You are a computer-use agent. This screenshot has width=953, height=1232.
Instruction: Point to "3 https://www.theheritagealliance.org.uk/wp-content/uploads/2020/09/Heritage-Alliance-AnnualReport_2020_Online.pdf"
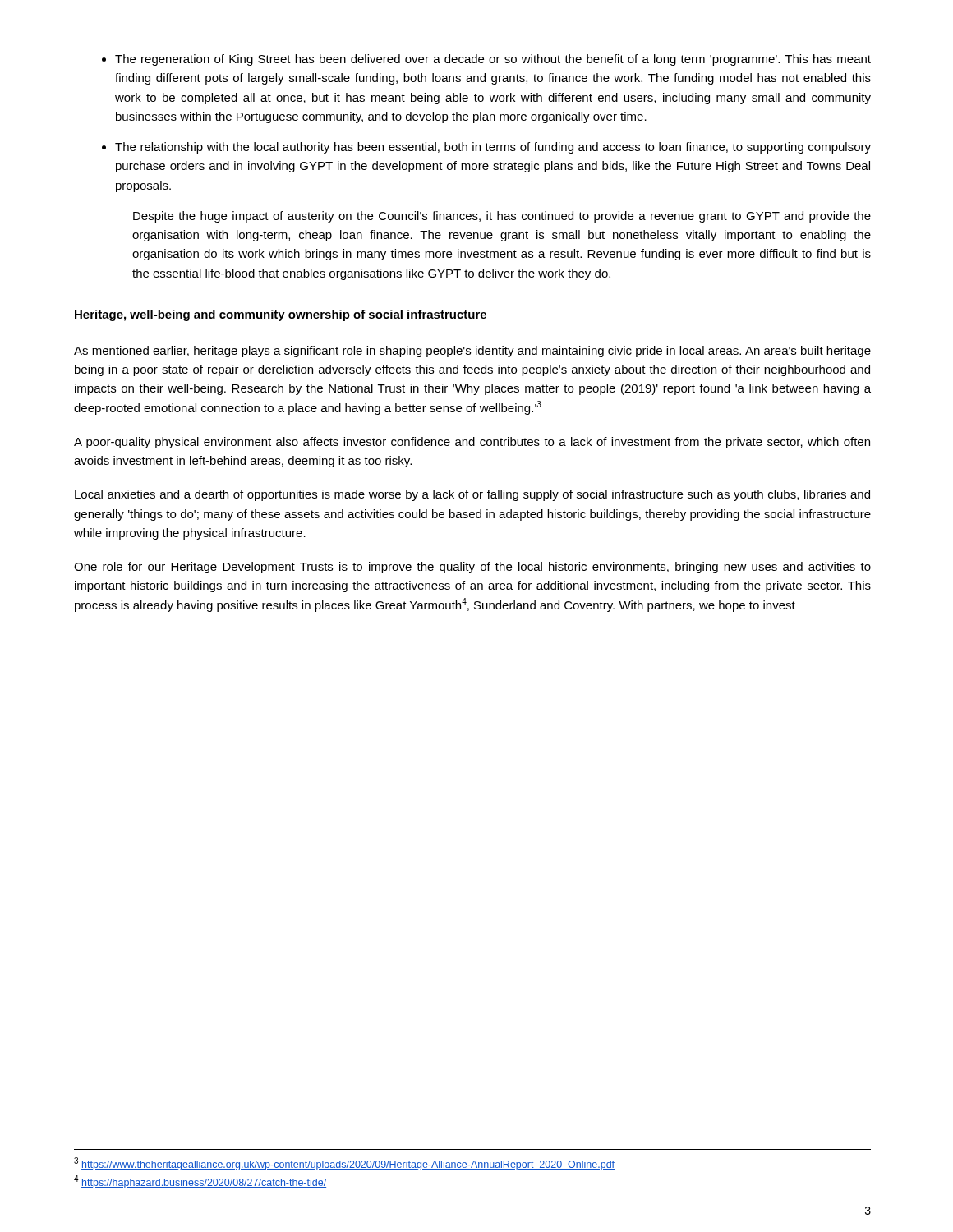point(344,1164)
